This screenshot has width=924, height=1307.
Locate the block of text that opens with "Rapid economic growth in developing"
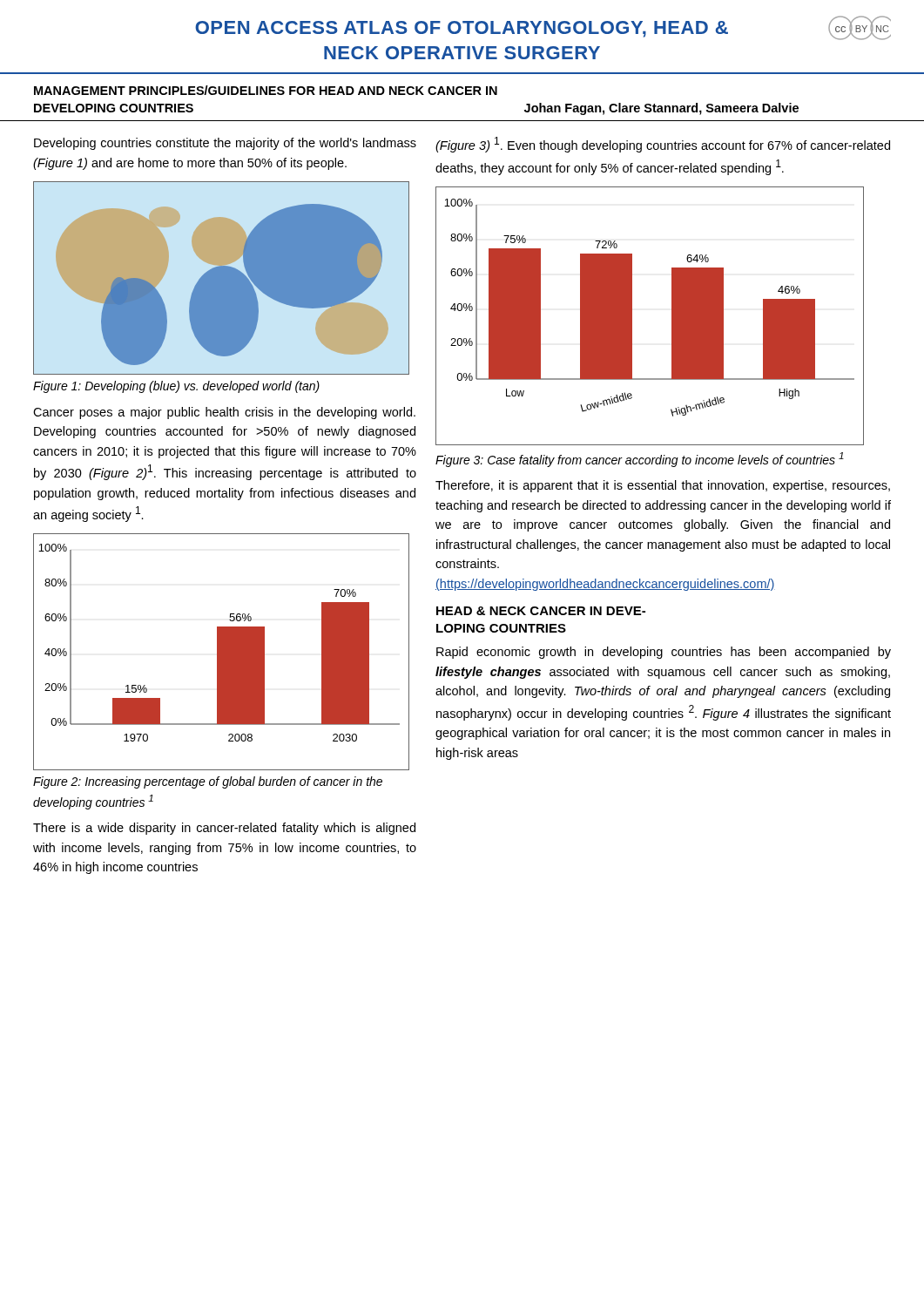pyautogui.click(x=663, y=702)
